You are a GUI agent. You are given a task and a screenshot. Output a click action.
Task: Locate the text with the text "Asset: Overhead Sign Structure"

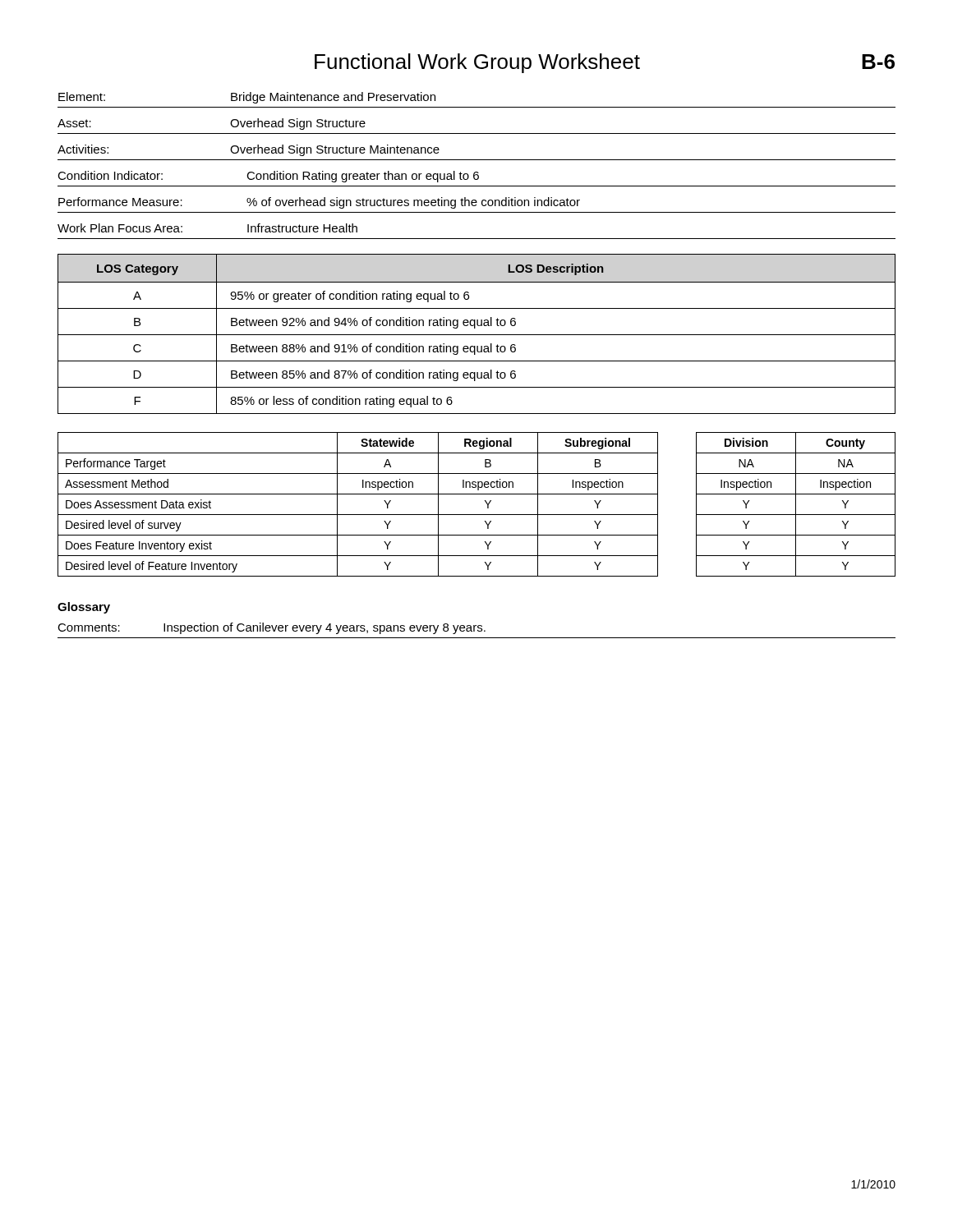476,123
